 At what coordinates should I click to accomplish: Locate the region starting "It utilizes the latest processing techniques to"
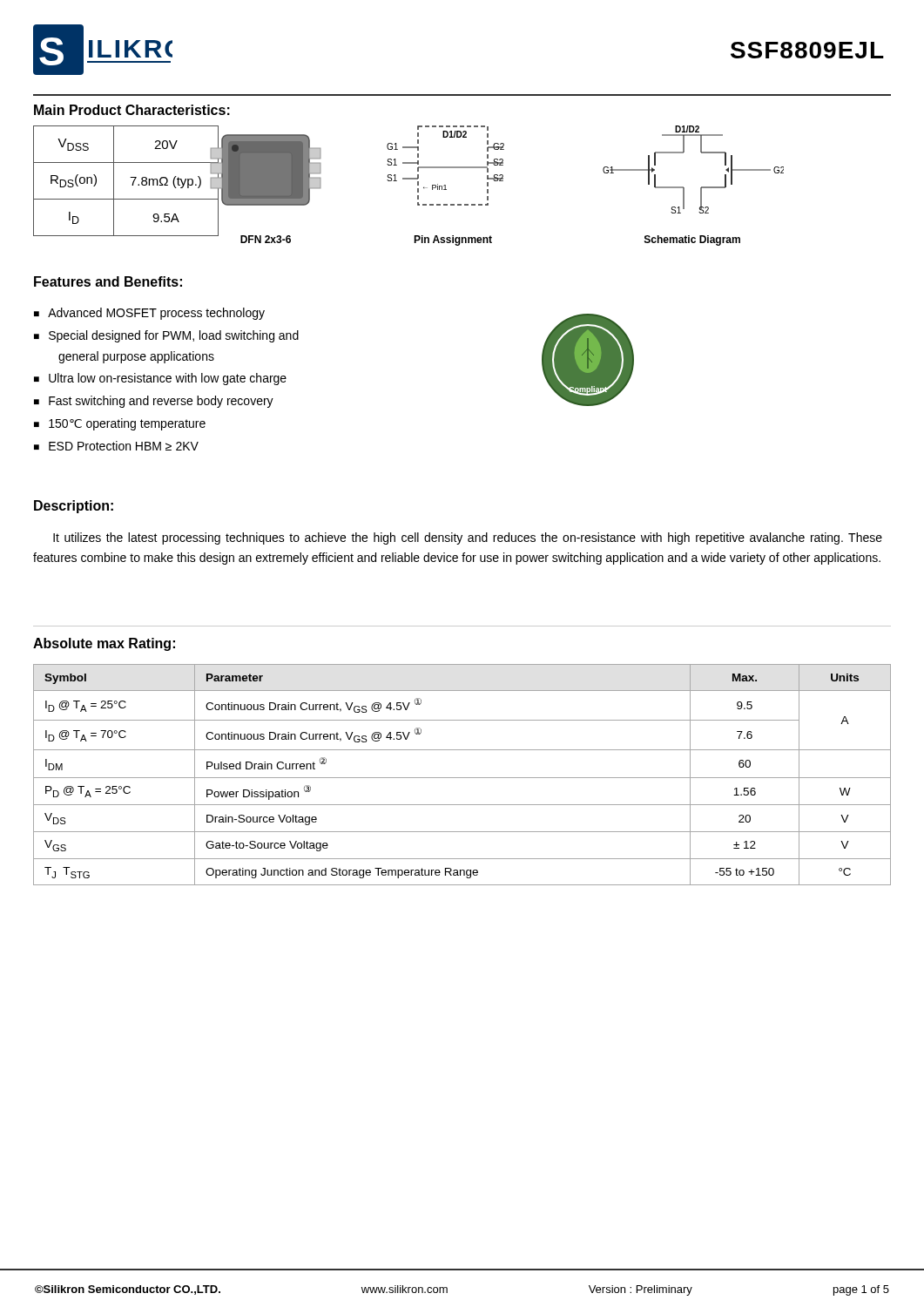[x=458, y=548]
